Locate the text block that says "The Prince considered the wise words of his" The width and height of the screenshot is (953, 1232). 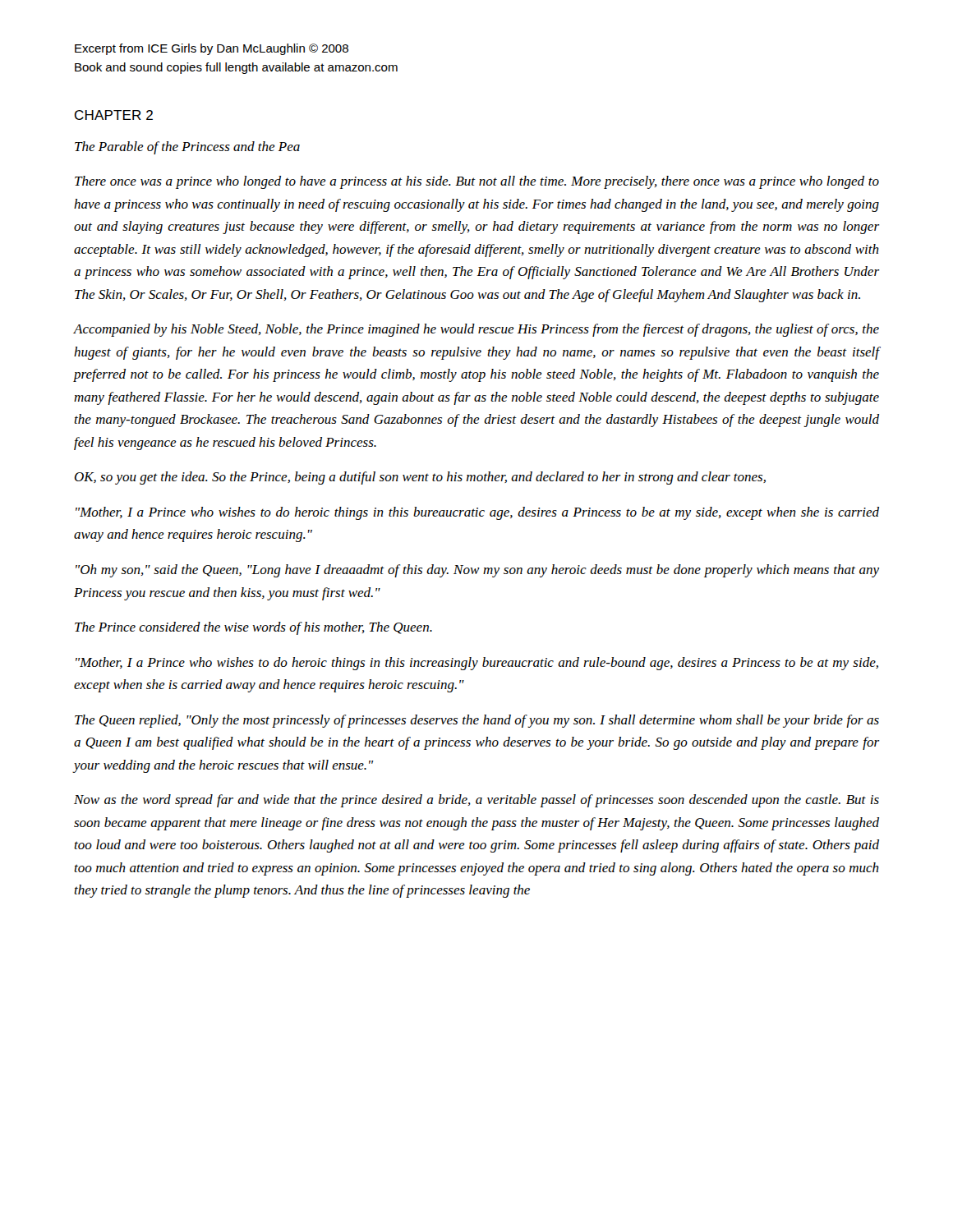(x=253, y=627)
